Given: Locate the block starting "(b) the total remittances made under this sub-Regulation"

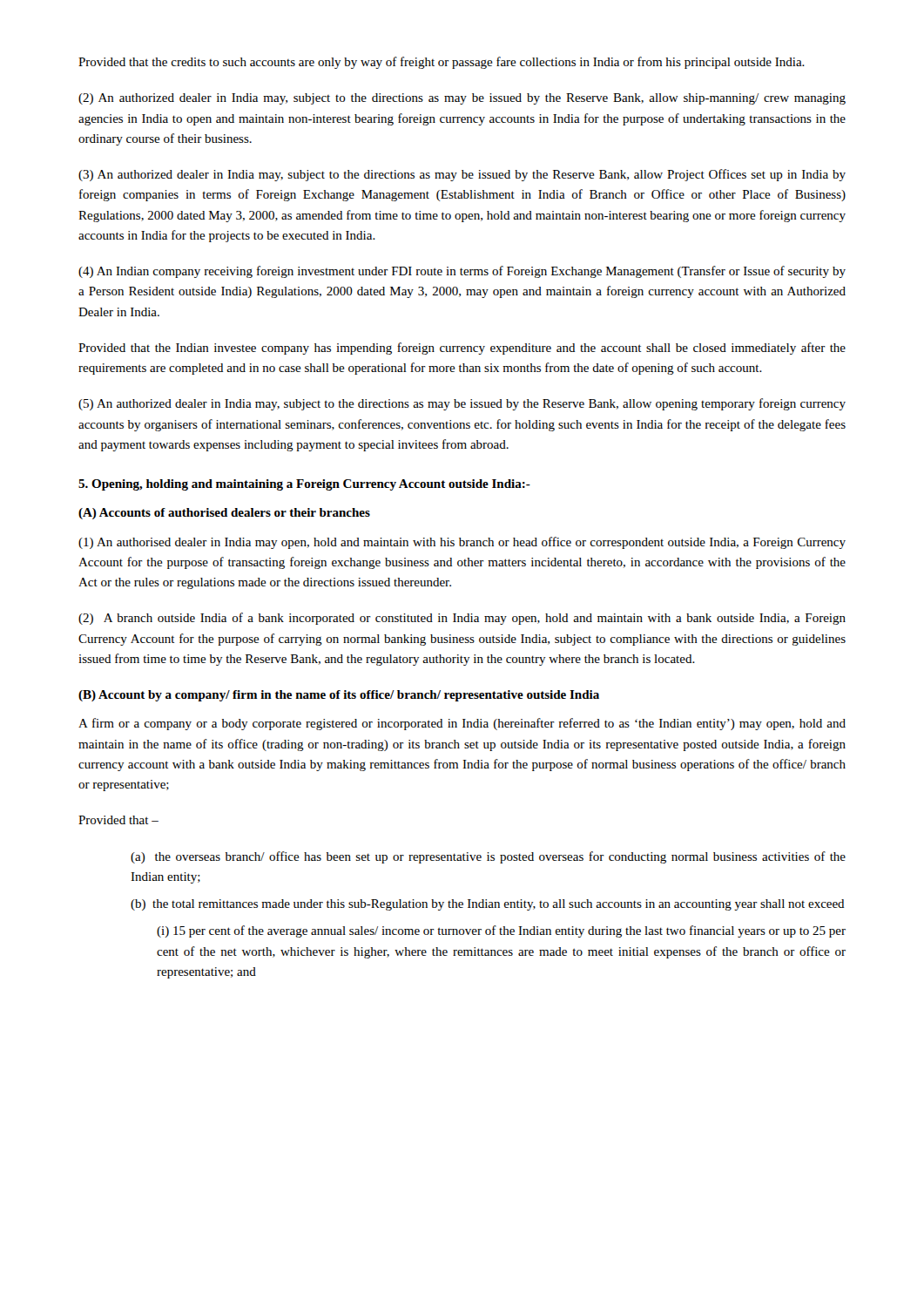Looking at the screenshot, I should click(x=488, y=904).
